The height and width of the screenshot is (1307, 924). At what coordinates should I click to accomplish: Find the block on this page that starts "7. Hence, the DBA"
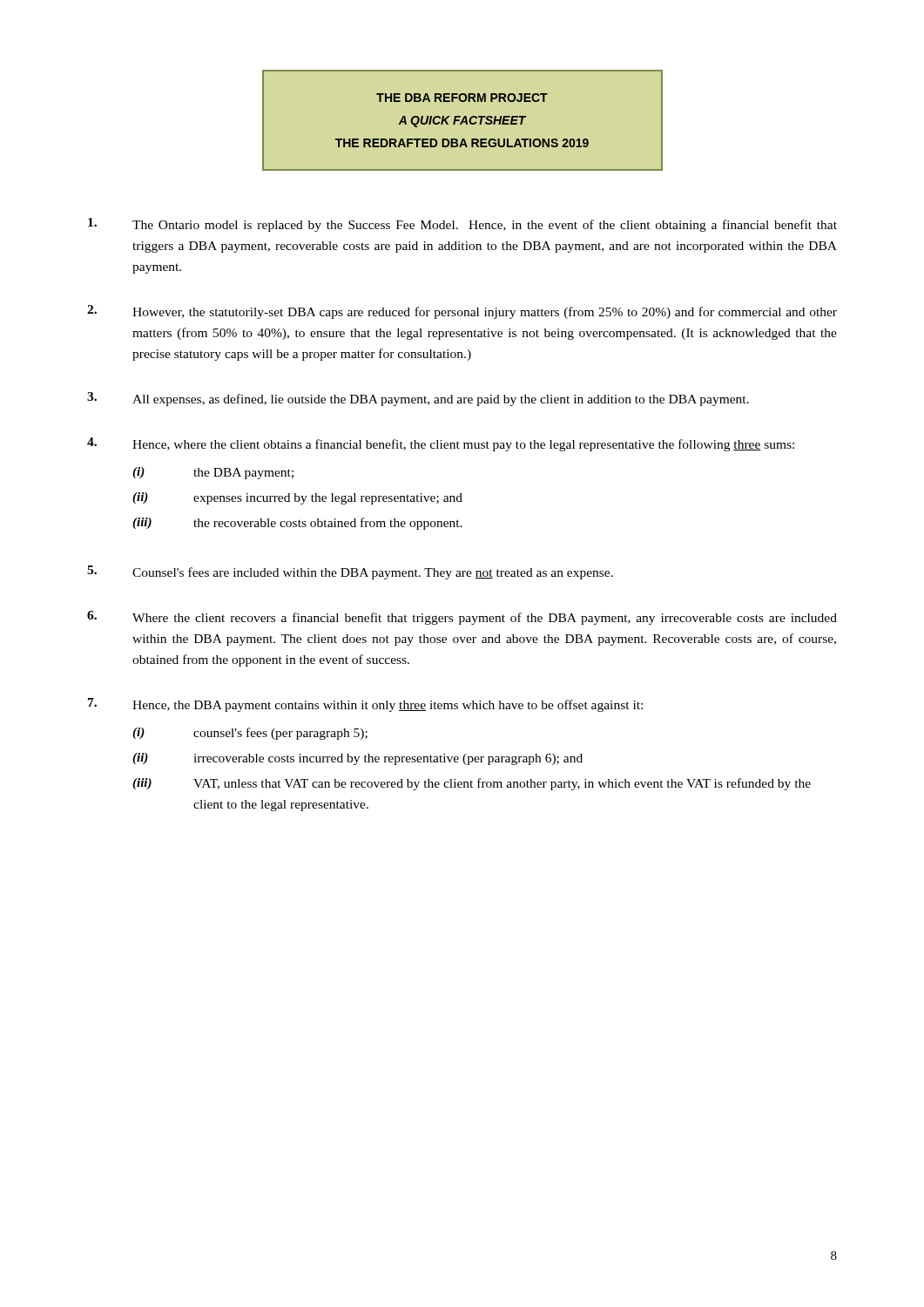(x=462, y=757)
